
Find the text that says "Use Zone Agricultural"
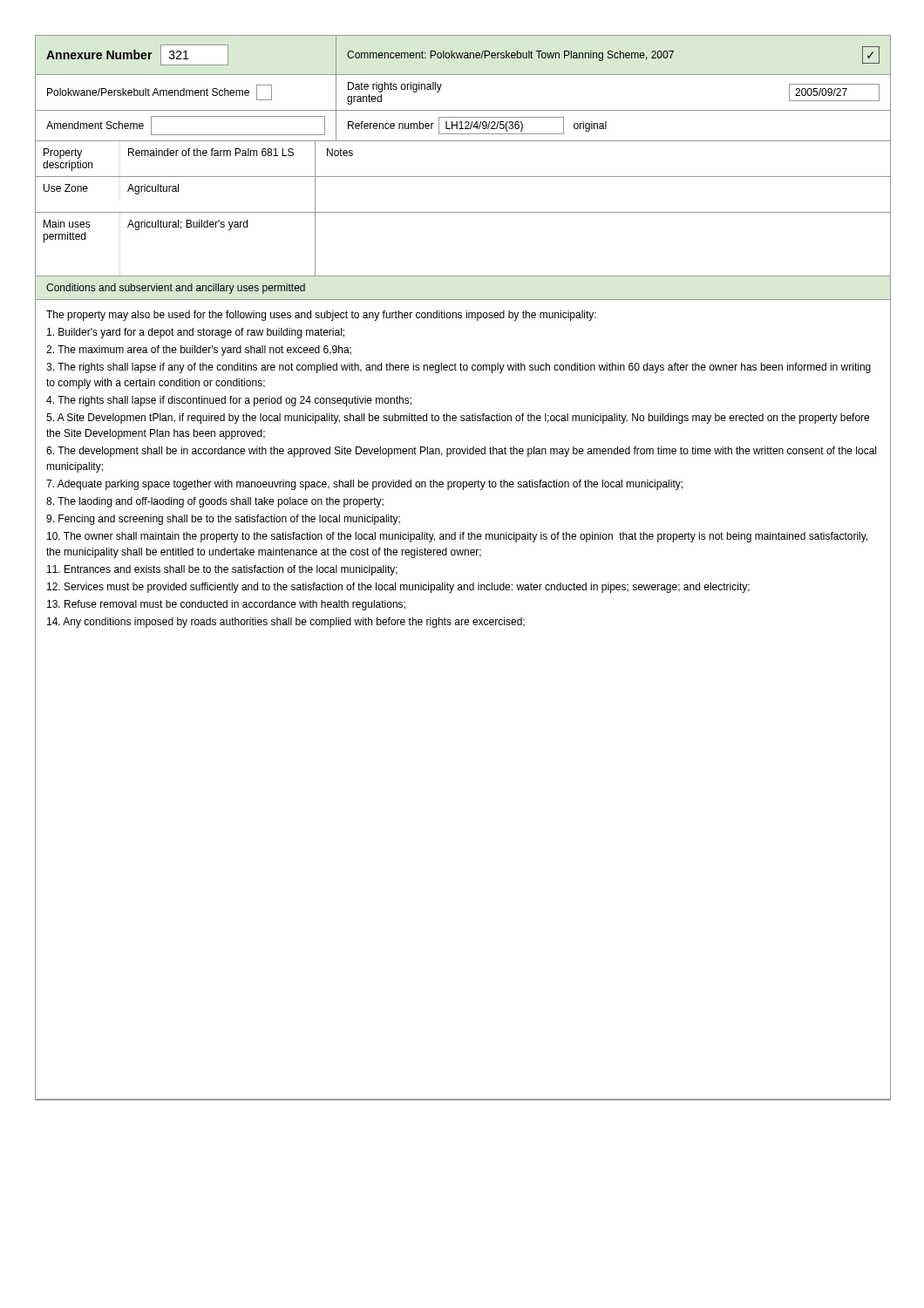click(x=175, y=188)
